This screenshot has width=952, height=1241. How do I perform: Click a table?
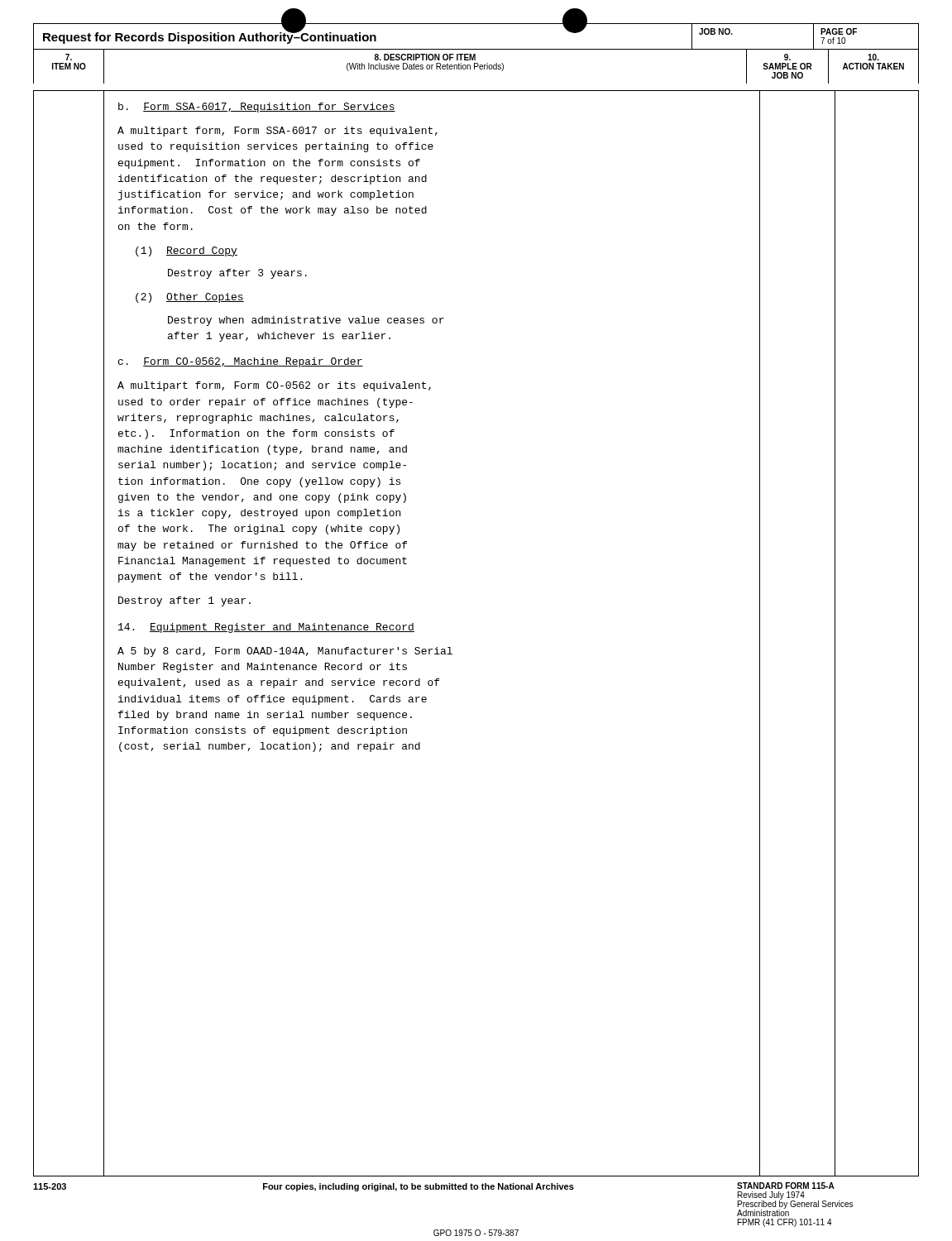pyautogui.click(x=476, y=633)
